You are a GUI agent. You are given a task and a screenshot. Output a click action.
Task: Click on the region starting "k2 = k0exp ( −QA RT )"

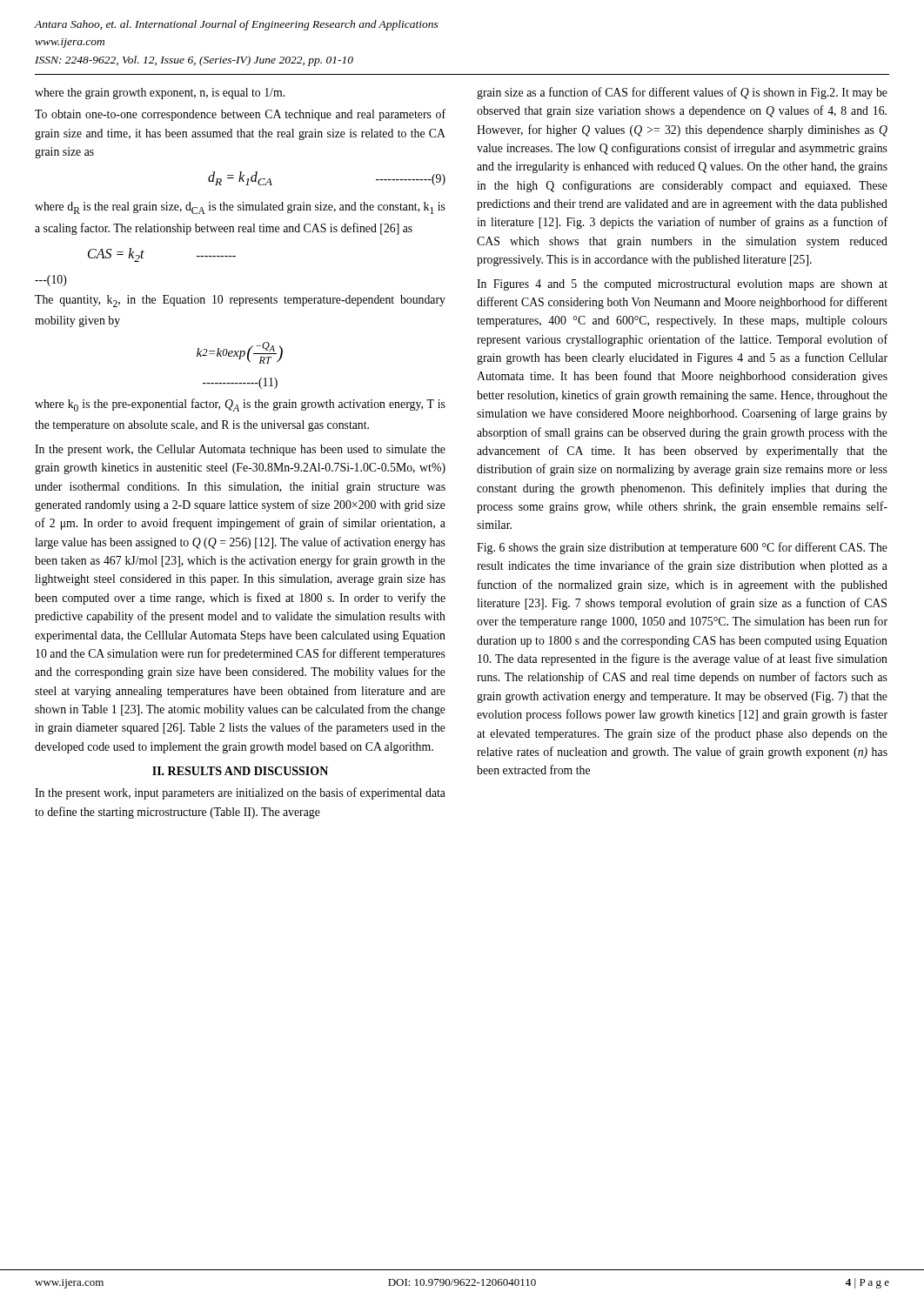(x=240, y=353)
